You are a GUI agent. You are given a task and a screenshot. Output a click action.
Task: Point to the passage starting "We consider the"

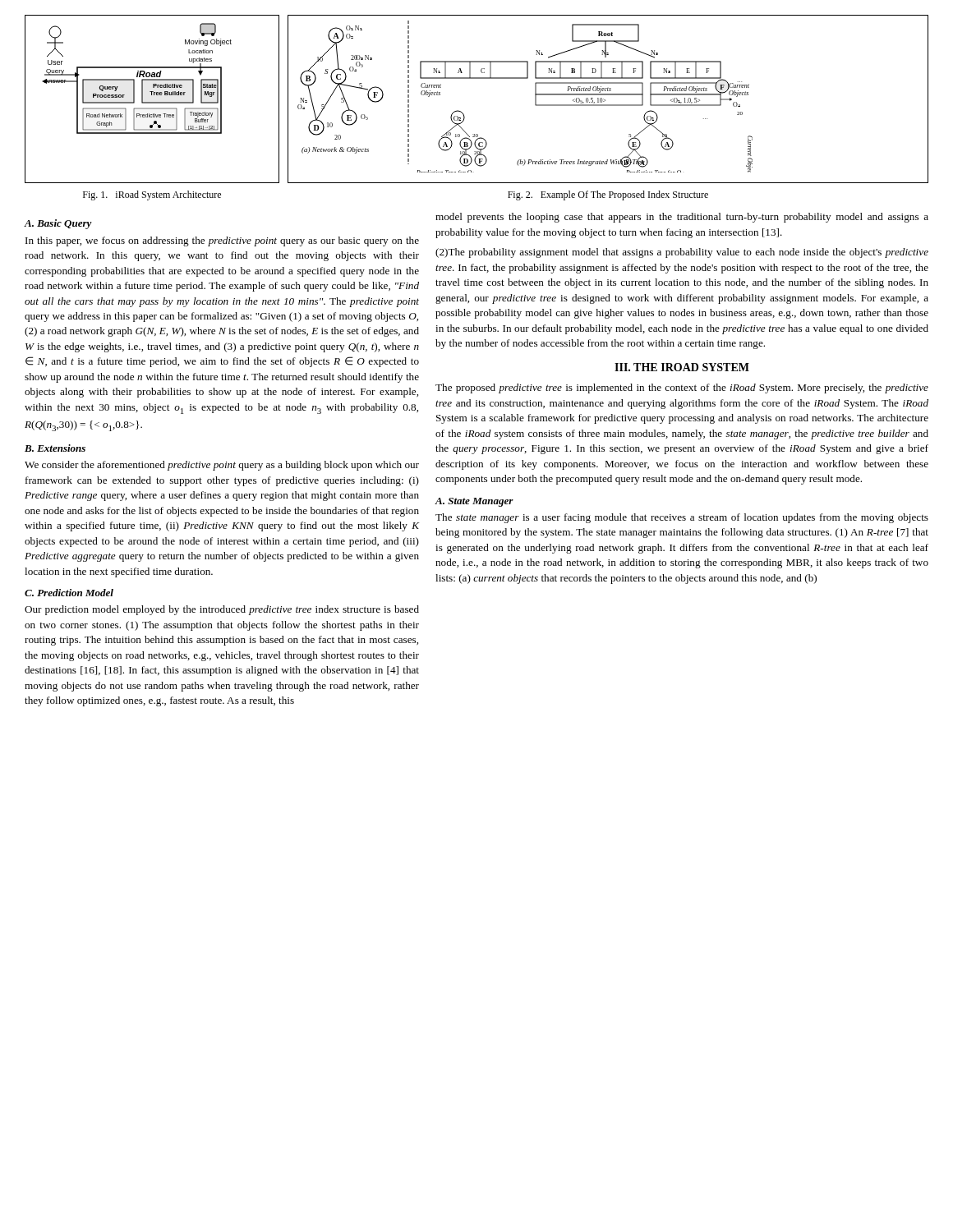tap(222, 518)
